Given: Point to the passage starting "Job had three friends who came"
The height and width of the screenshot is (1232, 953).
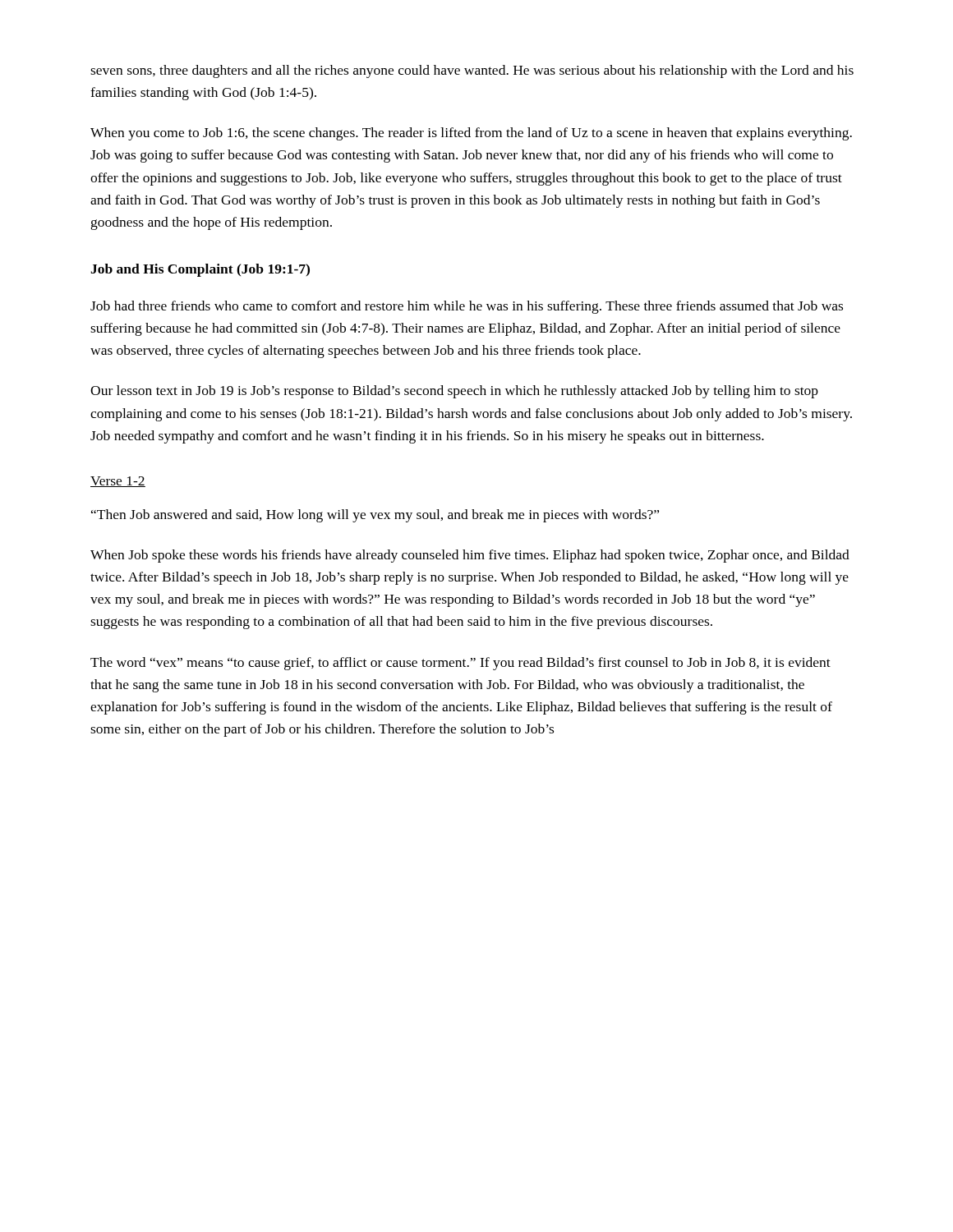Looking at the screenshot, I should [467, 328].
